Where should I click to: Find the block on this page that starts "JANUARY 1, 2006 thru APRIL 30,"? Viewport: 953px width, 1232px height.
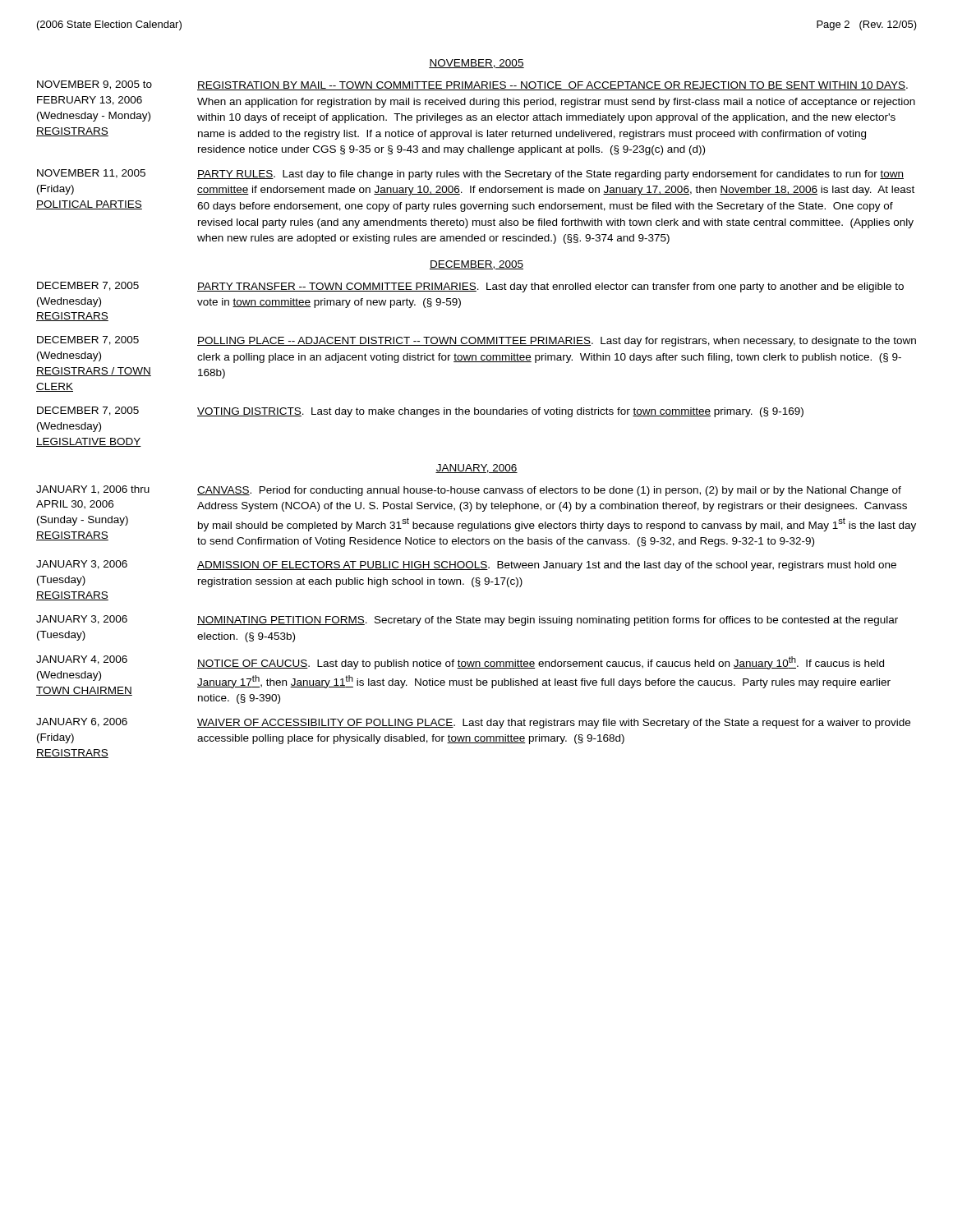[93, 512]
